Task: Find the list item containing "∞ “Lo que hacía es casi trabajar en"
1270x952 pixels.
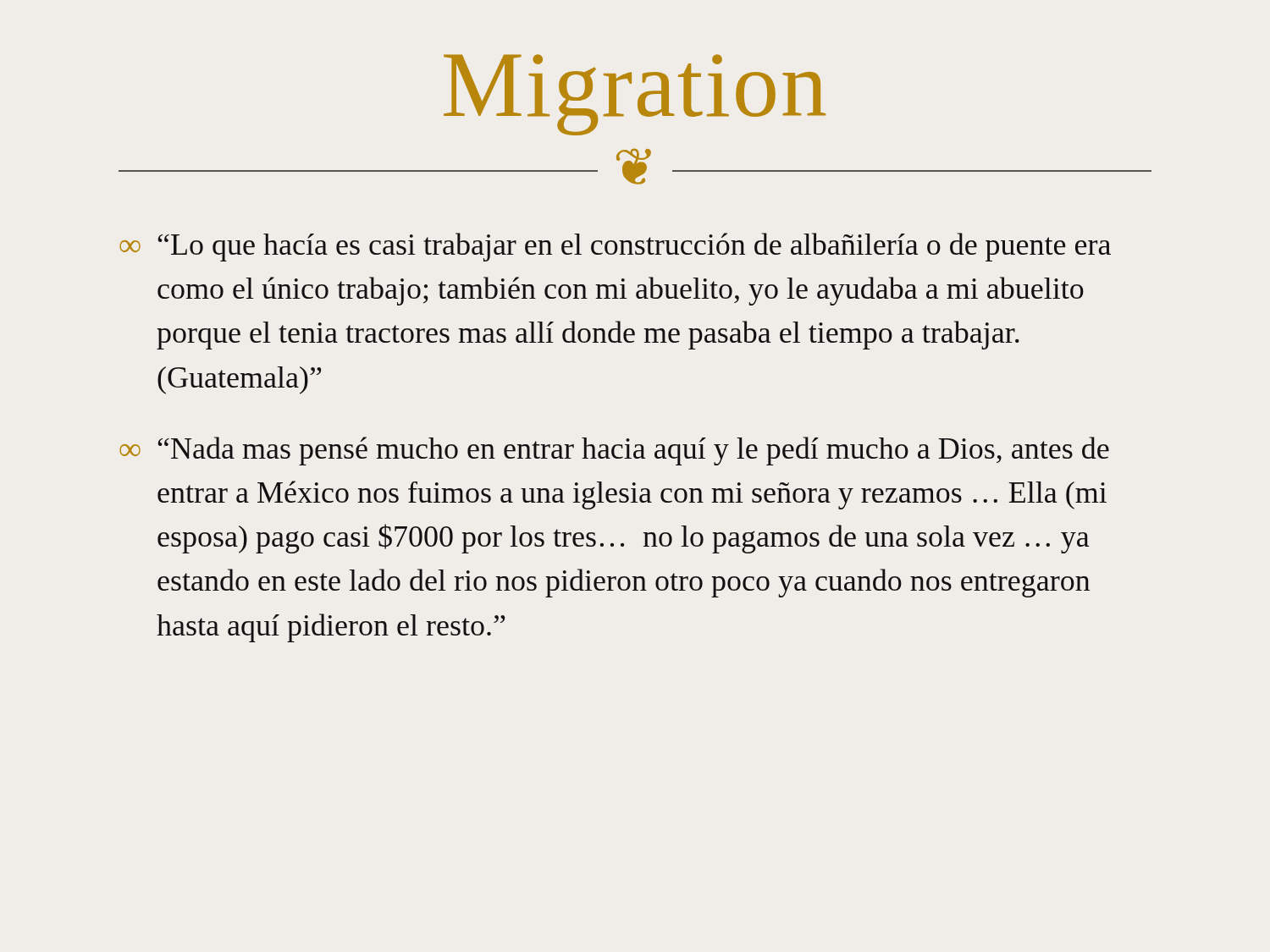Action: click(x=635, y=311)
